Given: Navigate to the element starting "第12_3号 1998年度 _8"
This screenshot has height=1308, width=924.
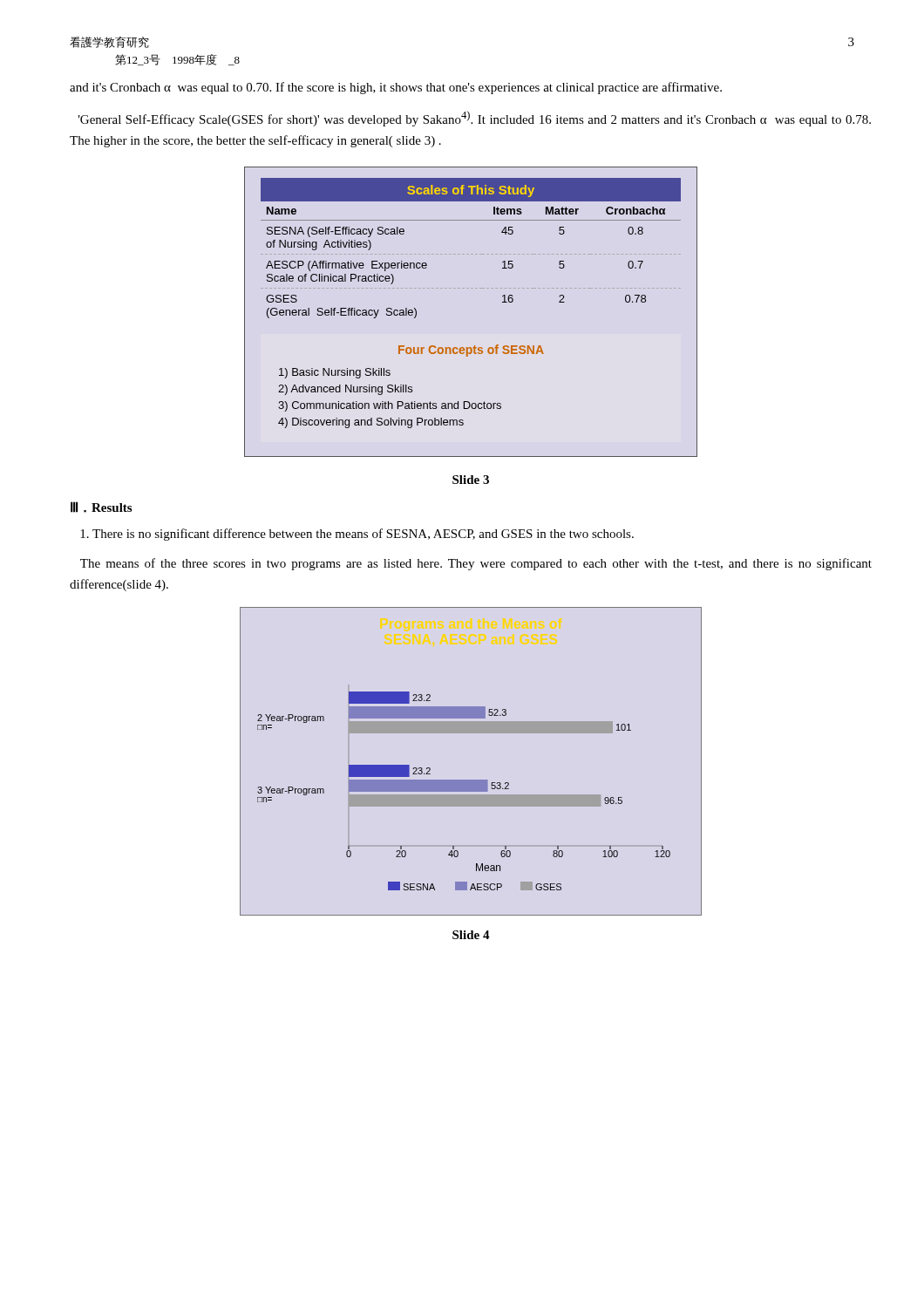Looking at the screenshot, I should (x=155, y=60).
